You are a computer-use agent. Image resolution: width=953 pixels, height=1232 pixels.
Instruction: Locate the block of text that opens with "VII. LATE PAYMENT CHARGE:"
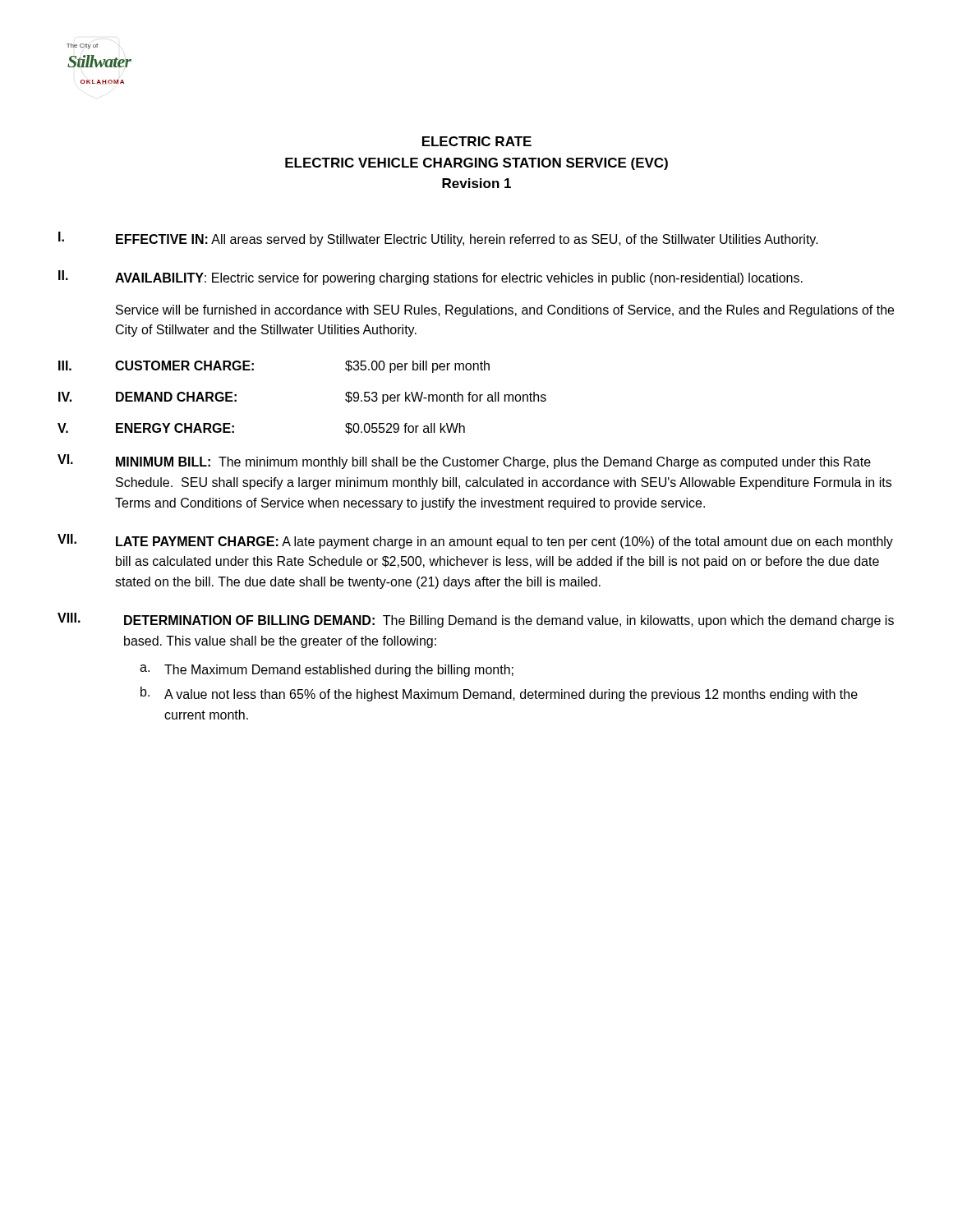pyautogui.click(x=476, y=562)
